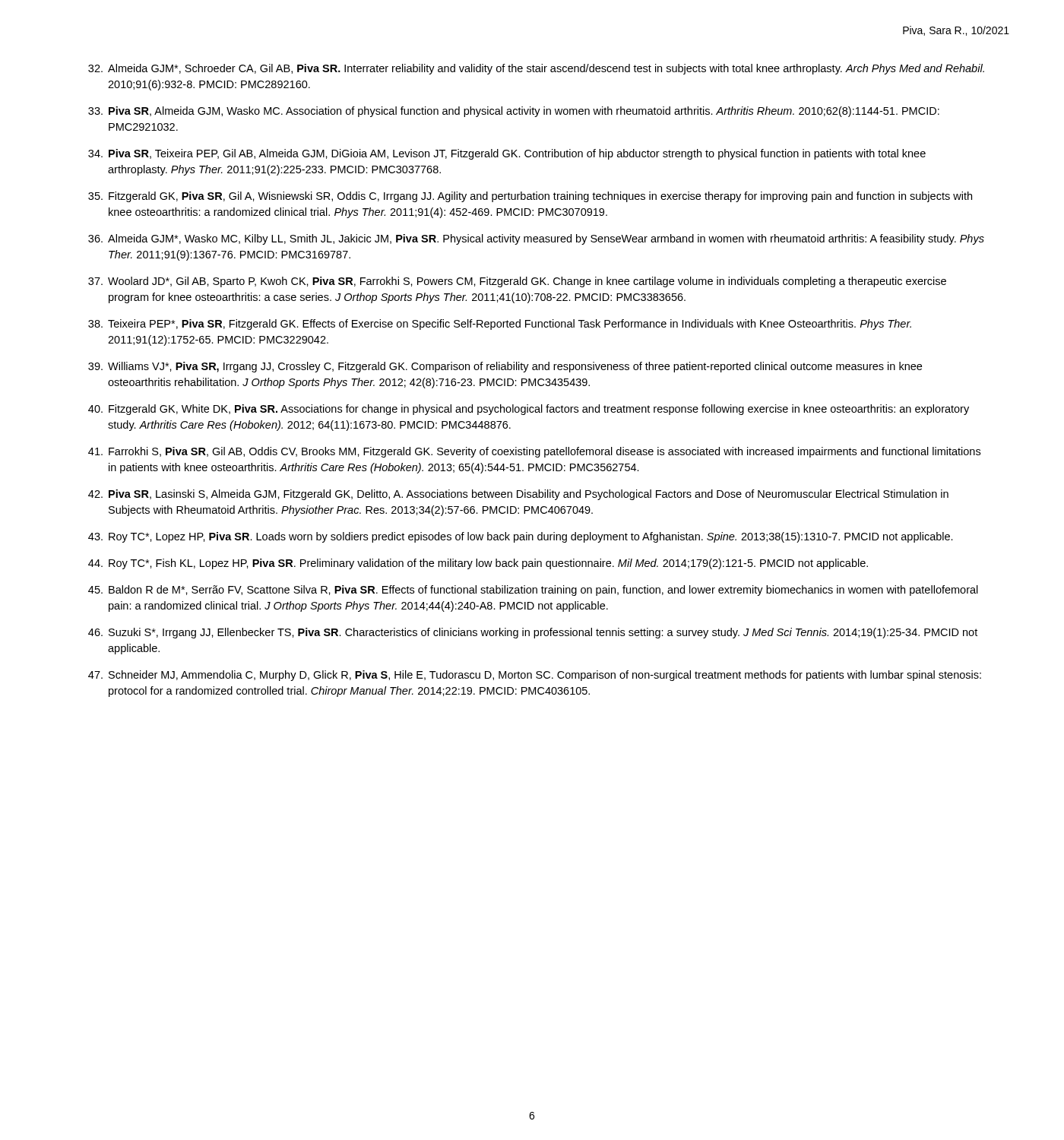Viewport: 1064px width, 1140px height.
Task: Find the list item that says "40. Fitzgerald GK,"
Action: pos(532,417)
